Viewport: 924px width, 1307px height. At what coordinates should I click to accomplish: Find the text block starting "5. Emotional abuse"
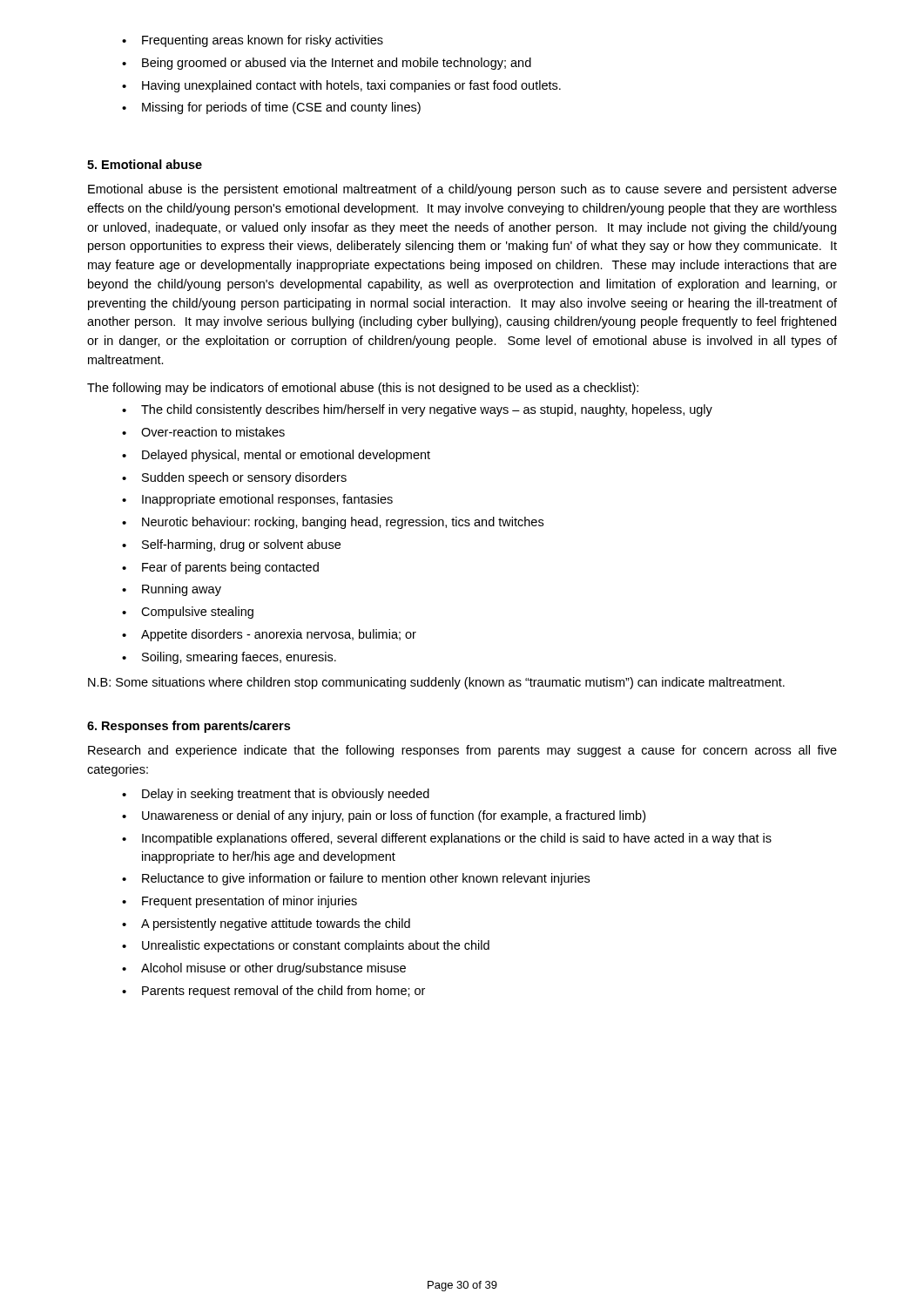click(x=145, y=165)
